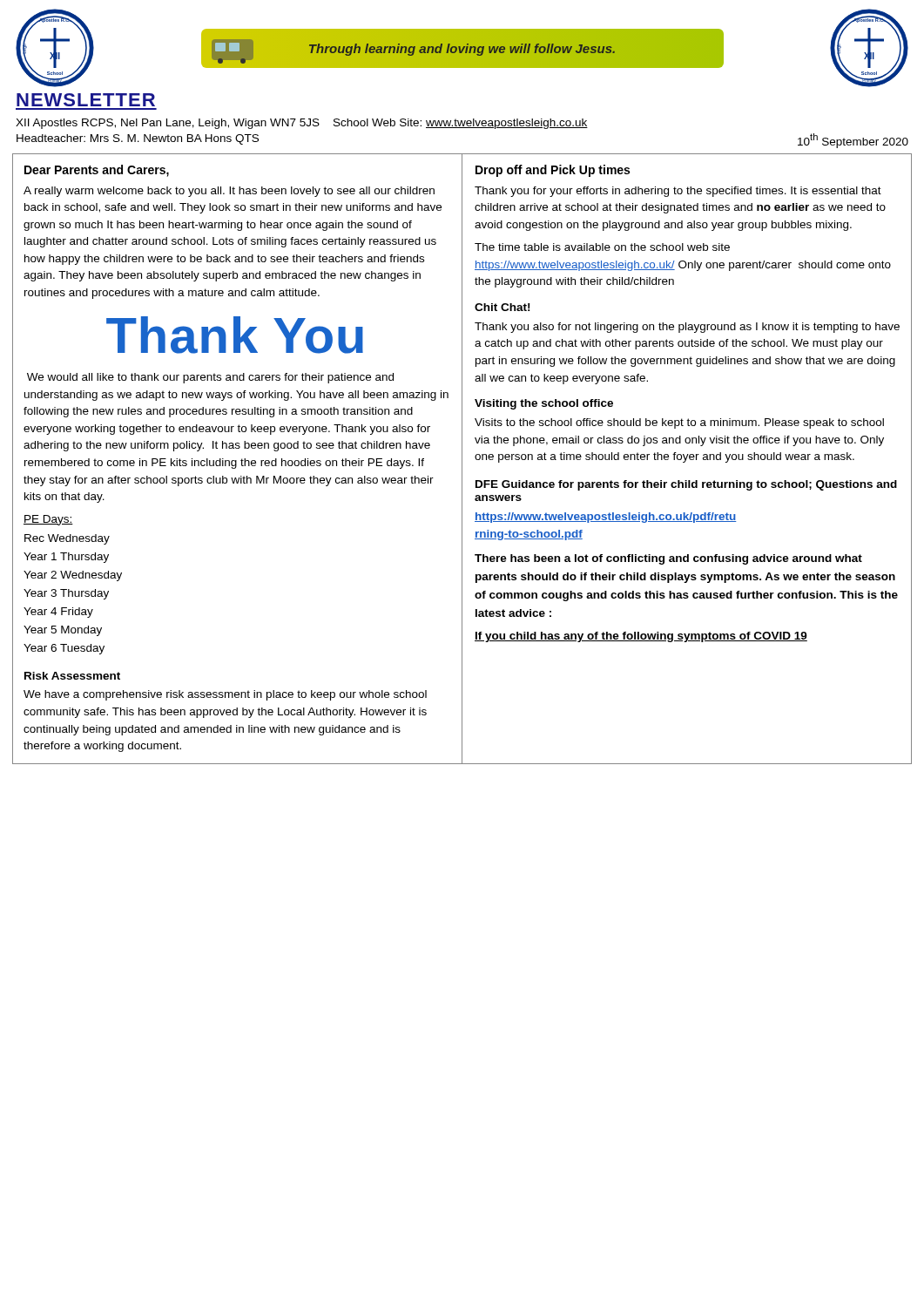Viewport: 924px width, 1307px height.
Task: Find "Visiting the school office" on this page
Action: [544, 403]
